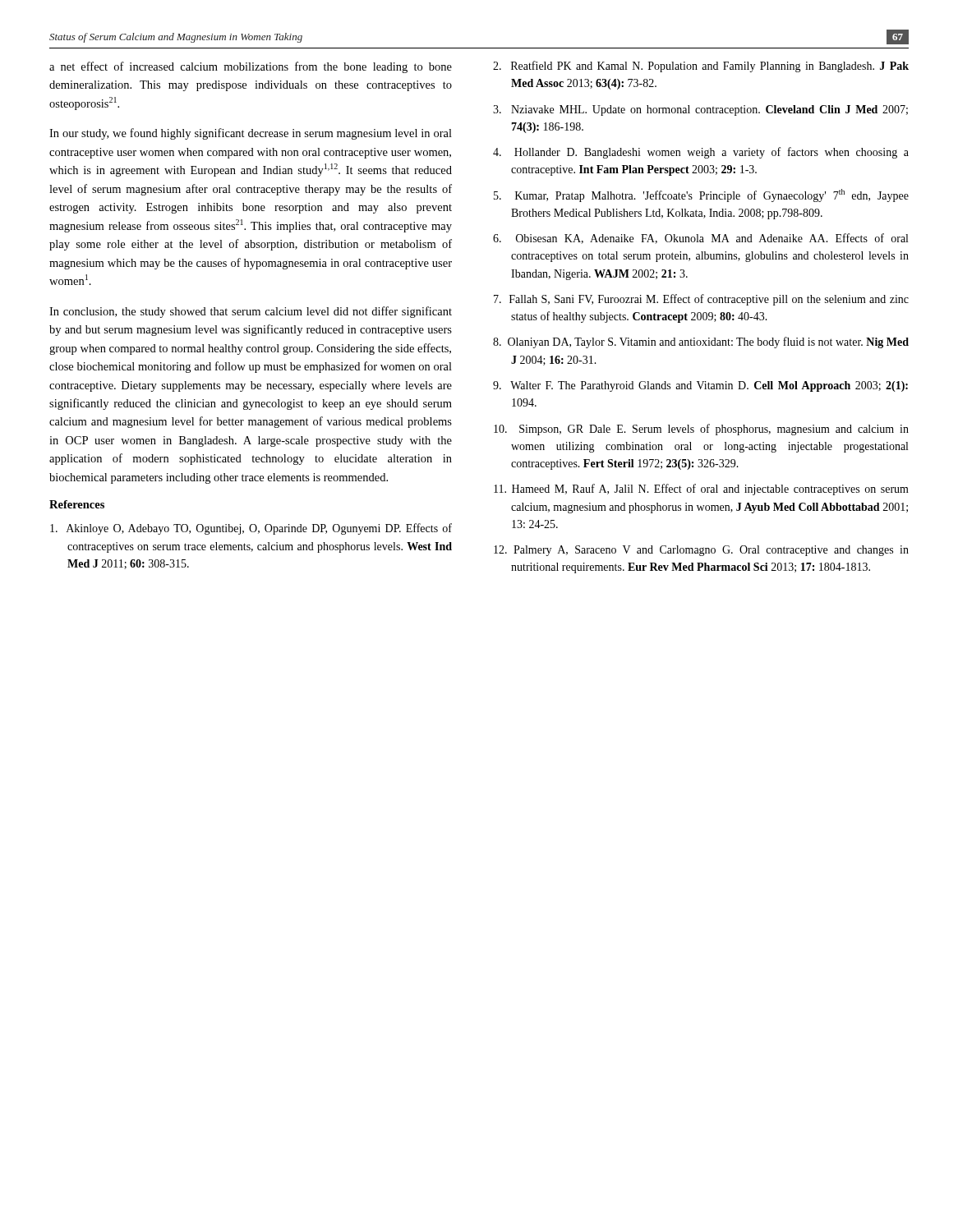Point to the text block starting "4. Hollander D. Bangladeshi women weigh a variety"
958x1232 pixels.
[x=701, y=161]
